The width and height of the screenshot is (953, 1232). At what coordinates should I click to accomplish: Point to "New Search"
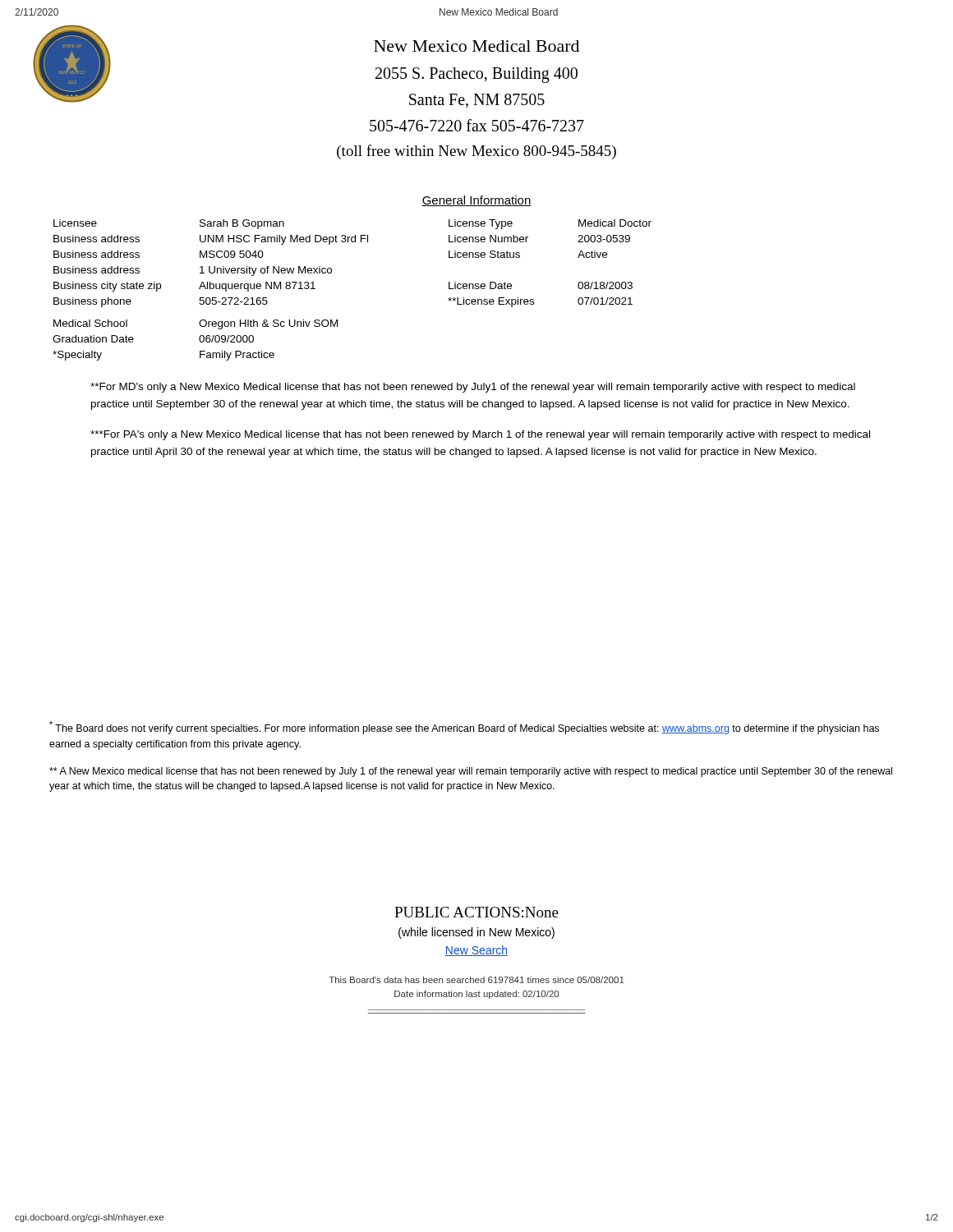tap(476, 950)
